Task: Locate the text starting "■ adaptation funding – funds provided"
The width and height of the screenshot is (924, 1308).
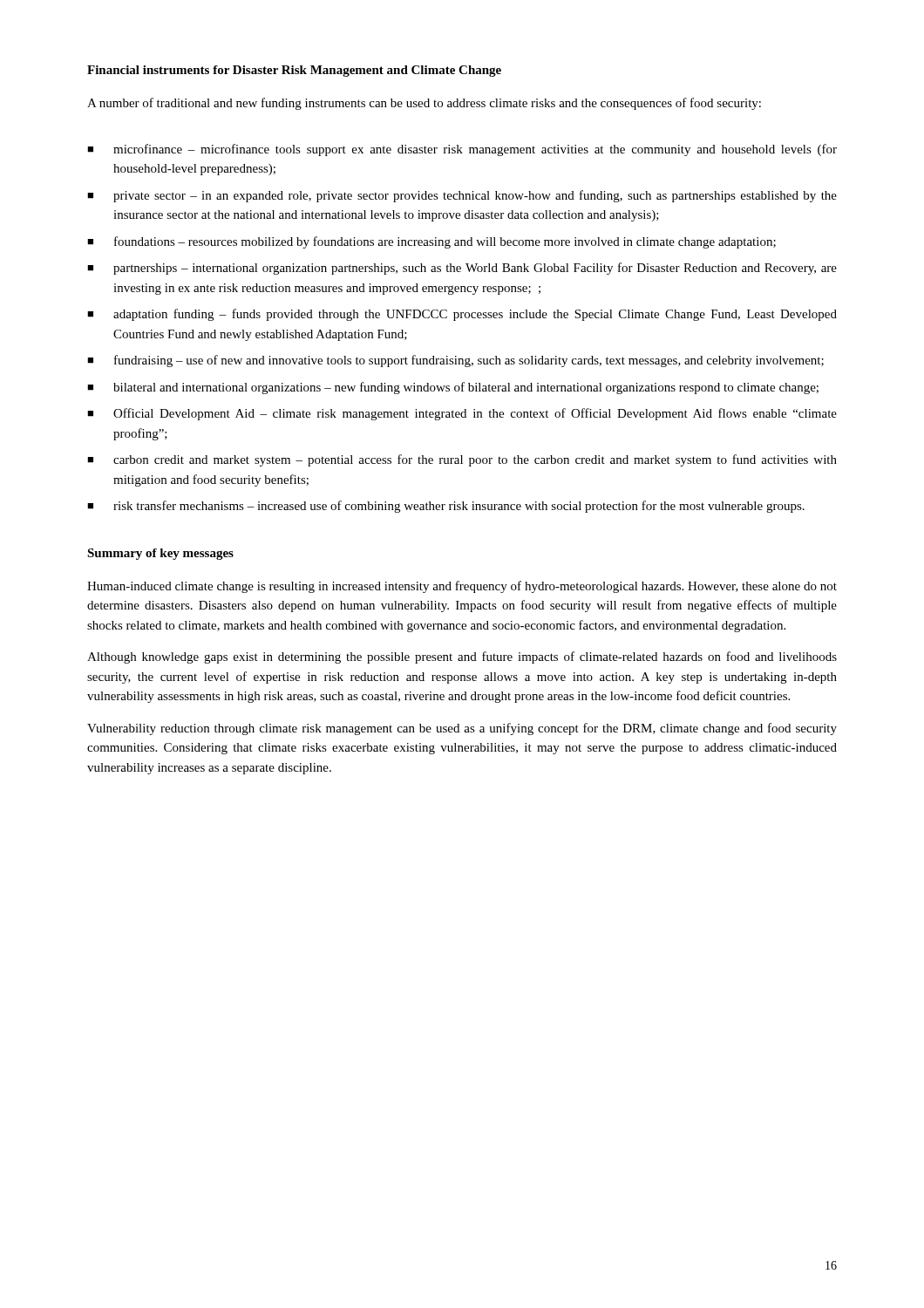Action: pyautogui.click(x=462, y=324)
